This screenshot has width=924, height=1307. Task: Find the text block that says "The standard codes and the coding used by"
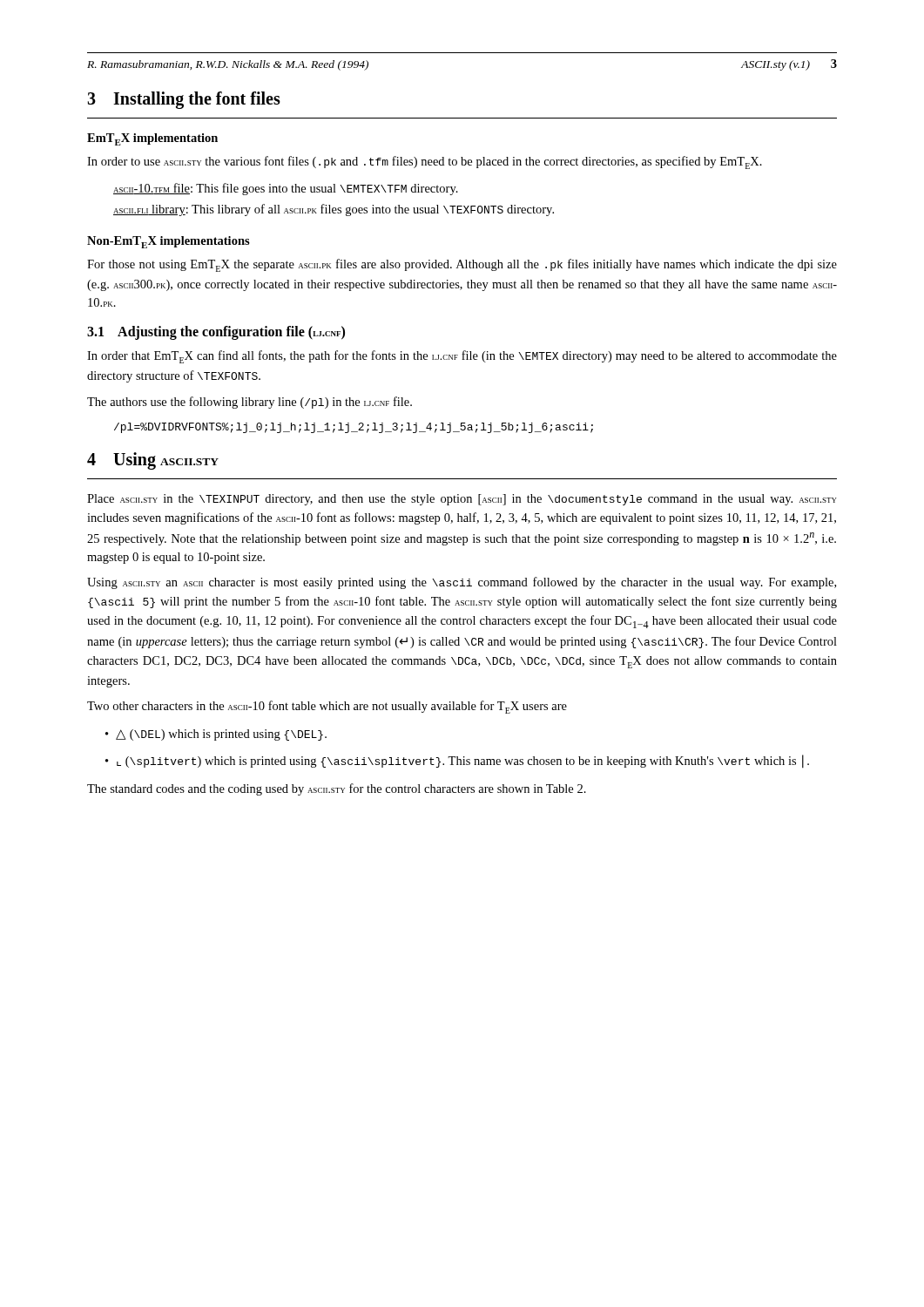point(462,789)
